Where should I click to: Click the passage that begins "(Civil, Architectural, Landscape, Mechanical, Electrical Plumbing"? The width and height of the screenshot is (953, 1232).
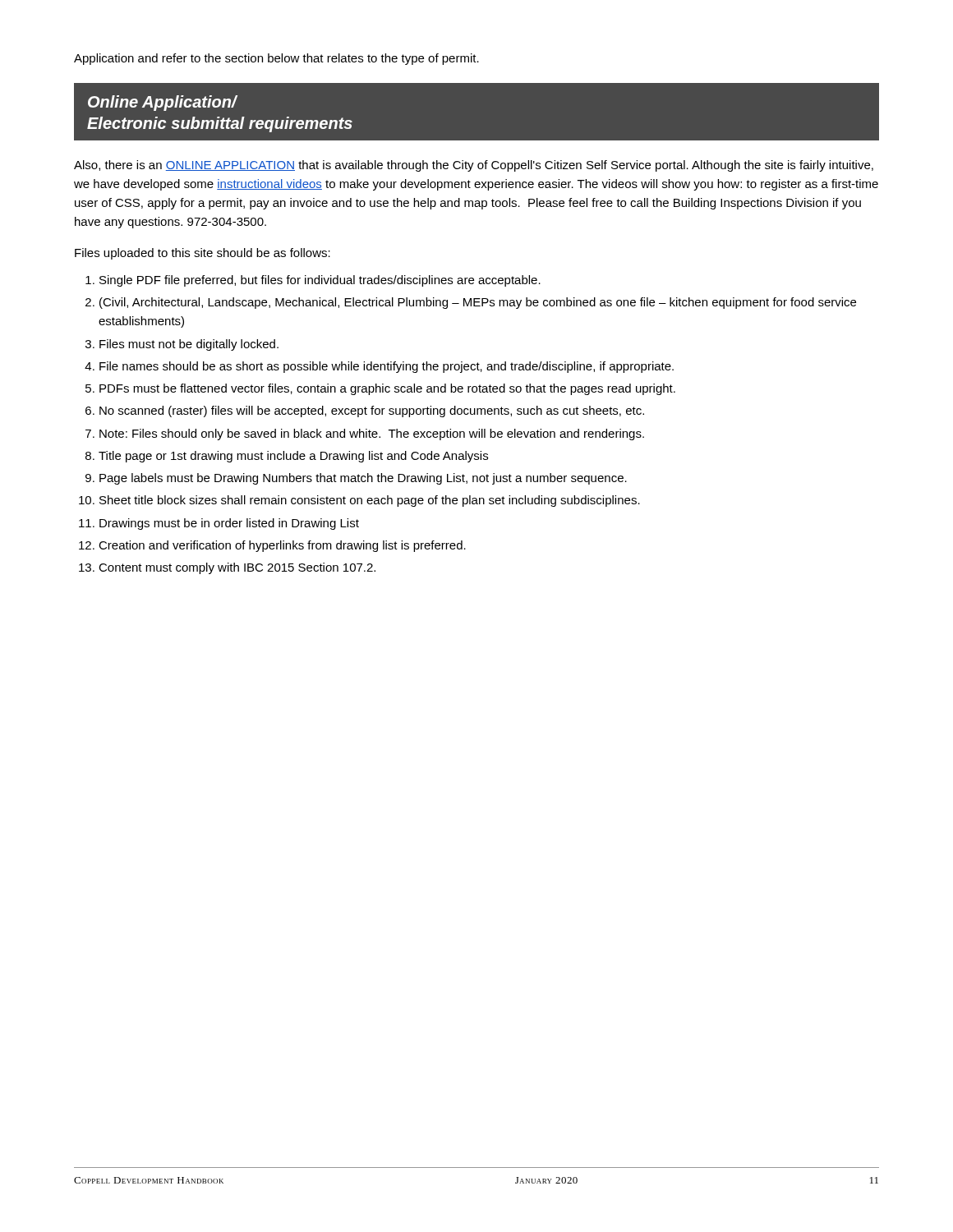point(489,311)
